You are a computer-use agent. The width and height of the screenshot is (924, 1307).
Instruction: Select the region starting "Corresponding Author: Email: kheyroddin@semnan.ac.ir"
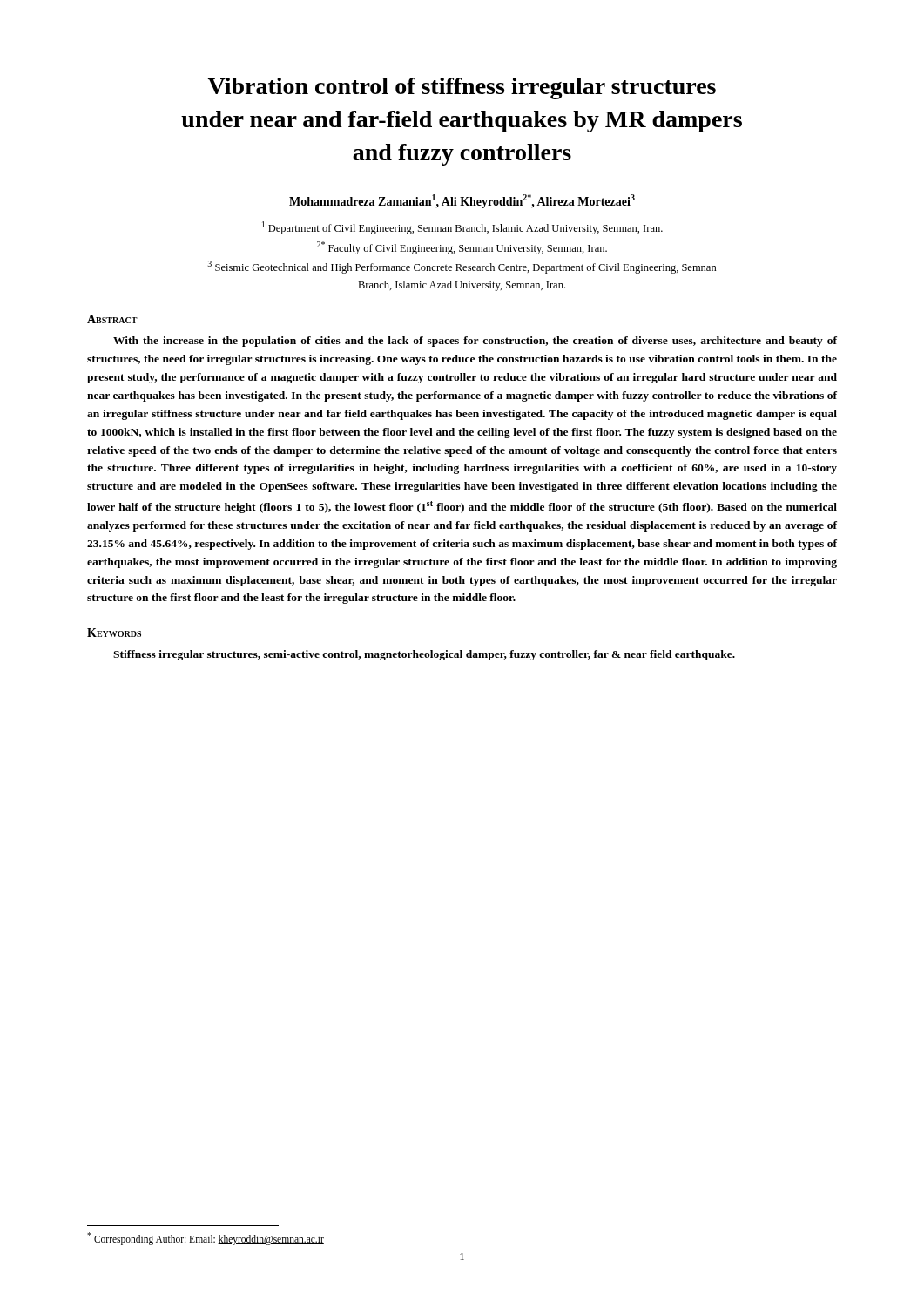pos(205,1237)
